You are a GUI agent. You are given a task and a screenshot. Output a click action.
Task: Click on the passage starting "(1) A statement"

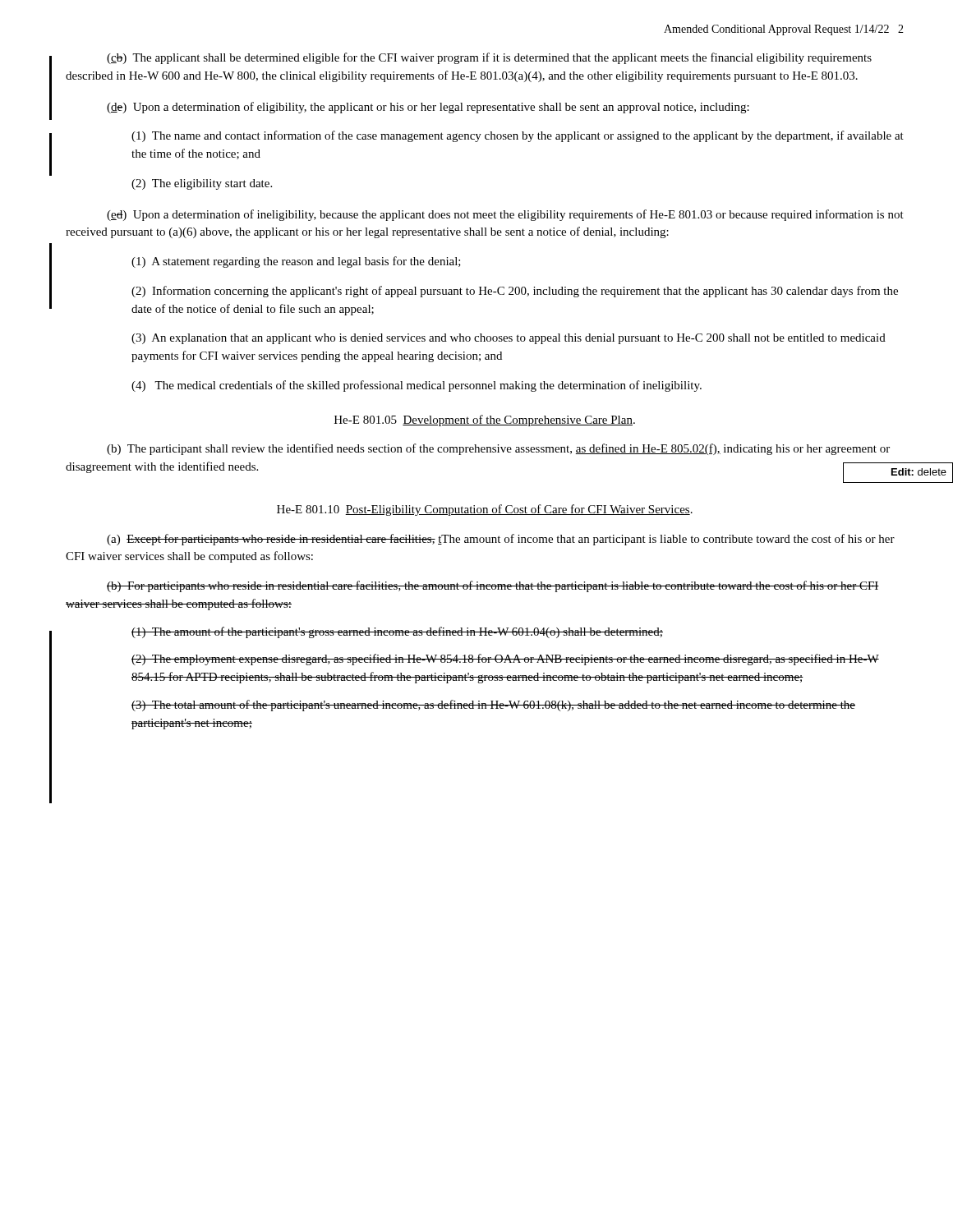point(296,261)
